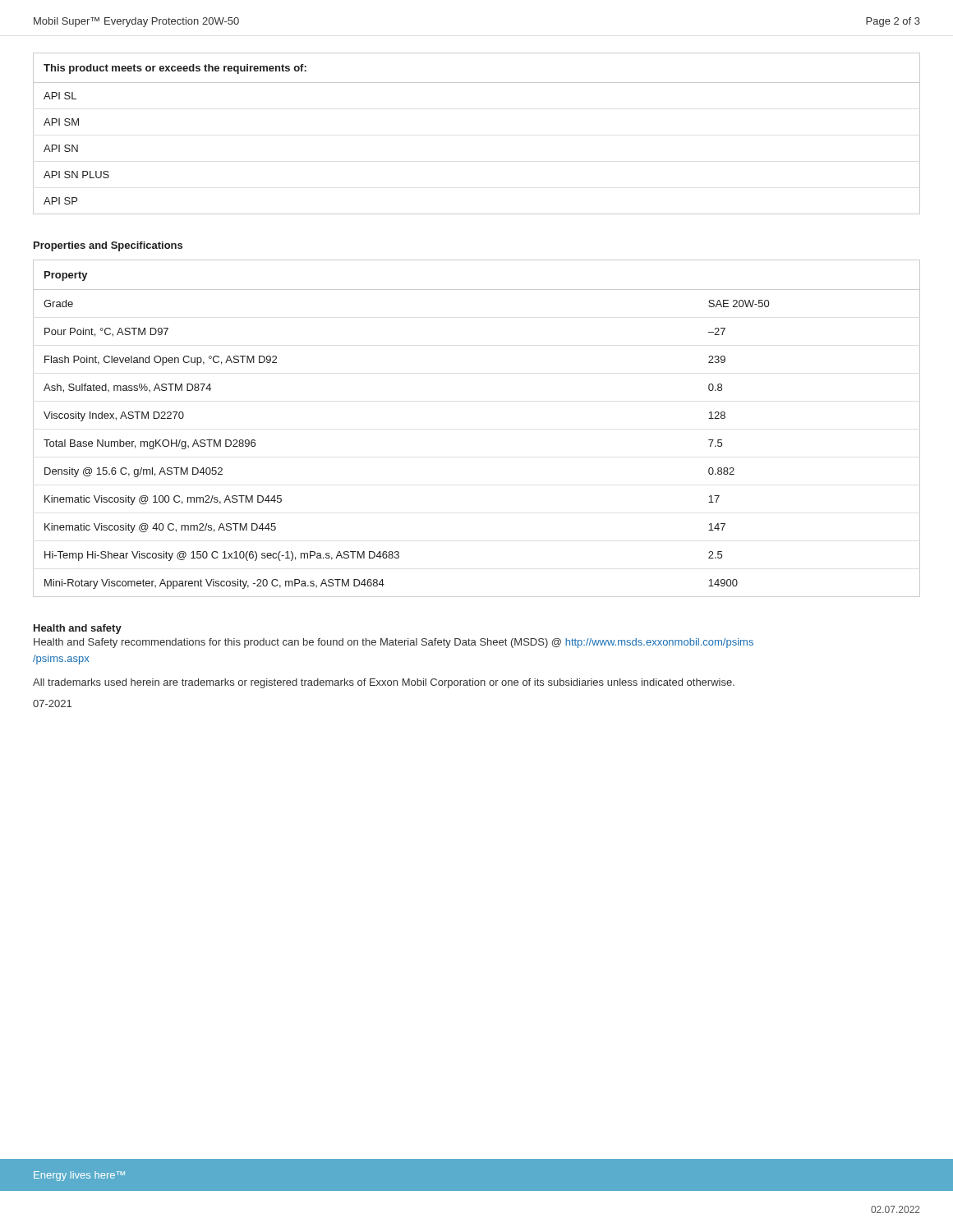Find the table that mentions "API SM"
The height and width of the screenshot is (1232, 953).
tap(476, 133)
